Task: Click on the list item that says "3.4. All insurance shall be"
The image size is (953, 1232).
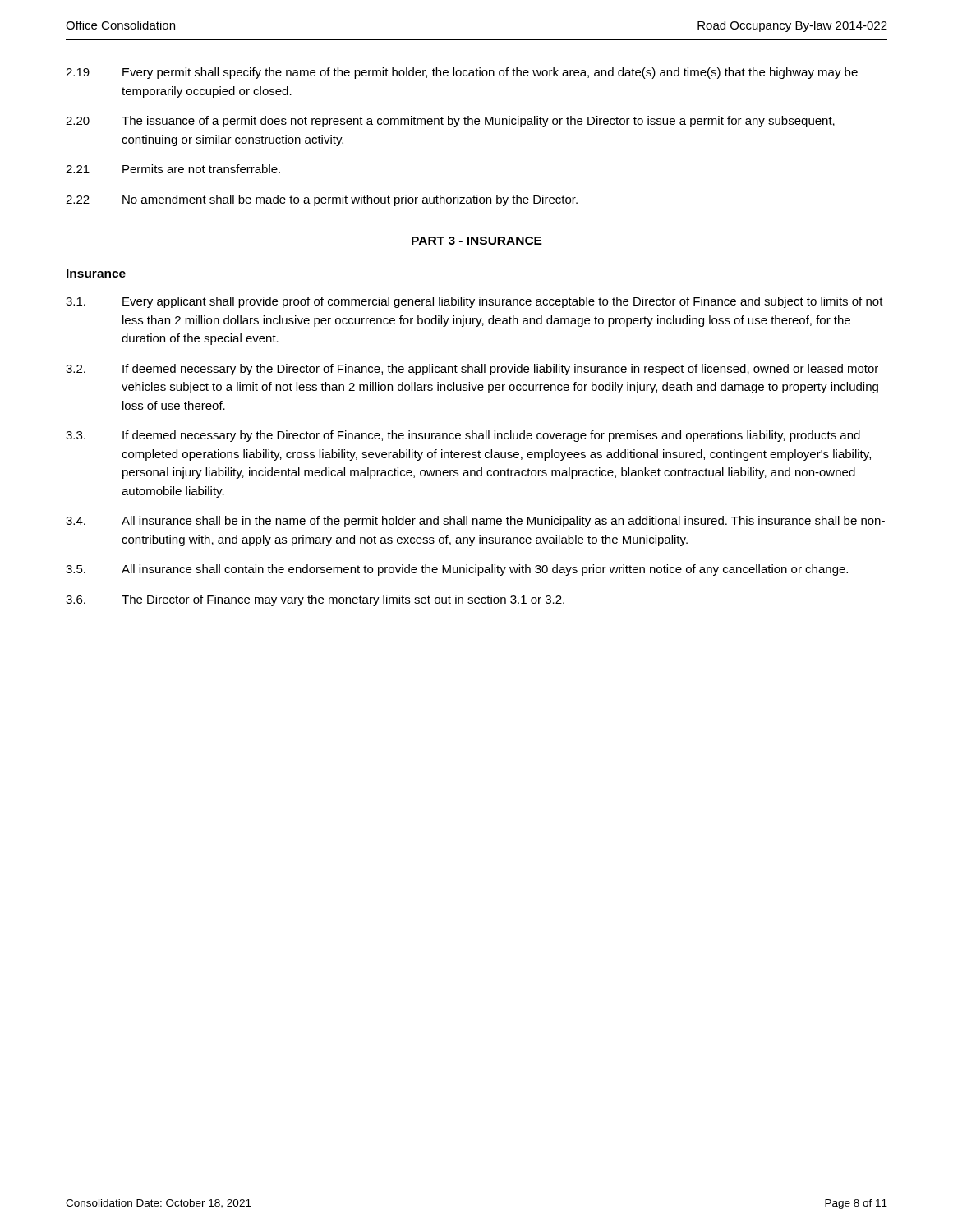Action: point(476,530)
